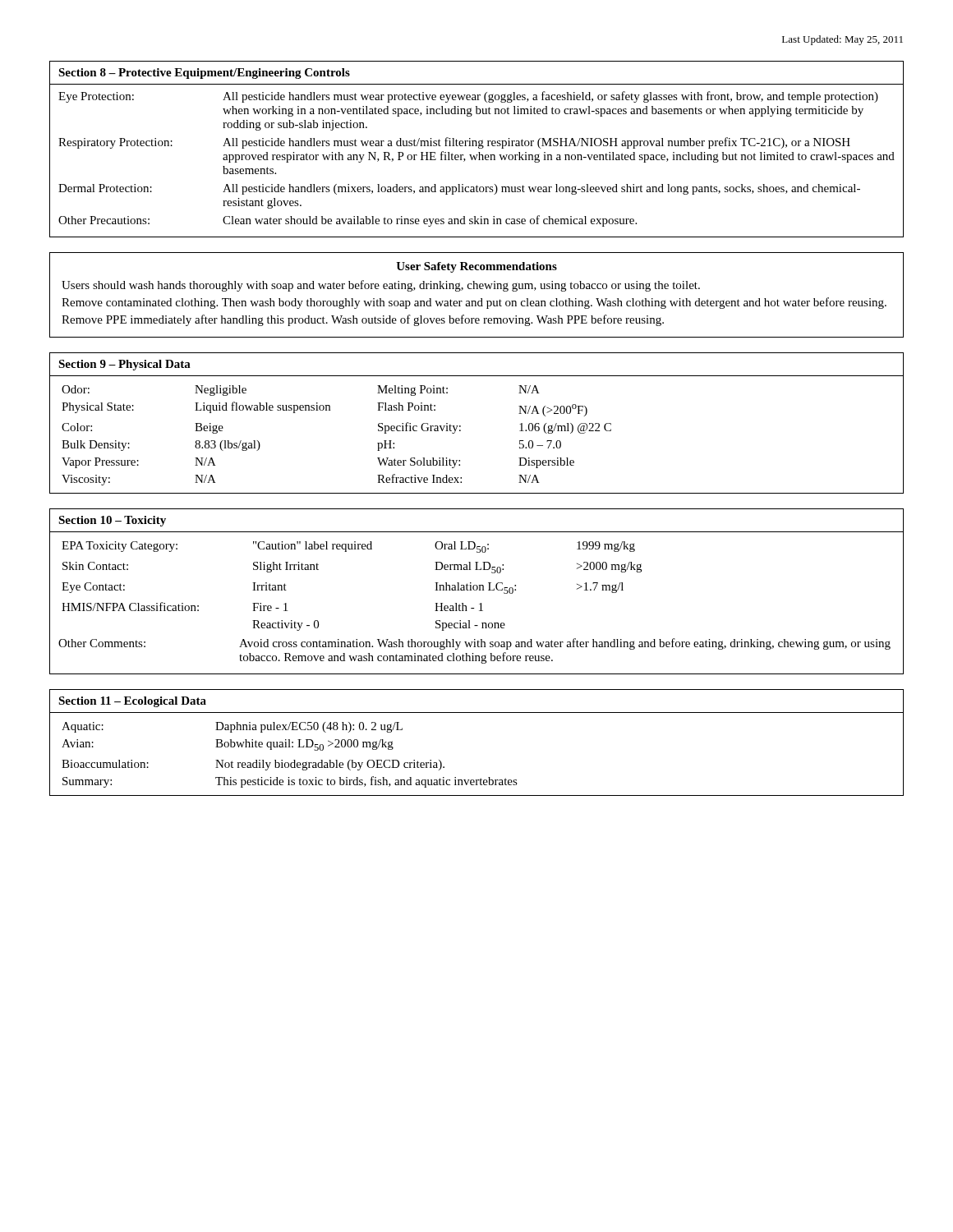953x1232 pixels.
Task: Select the text block that reads "Users should wash"
Action: tap(381, 285)
